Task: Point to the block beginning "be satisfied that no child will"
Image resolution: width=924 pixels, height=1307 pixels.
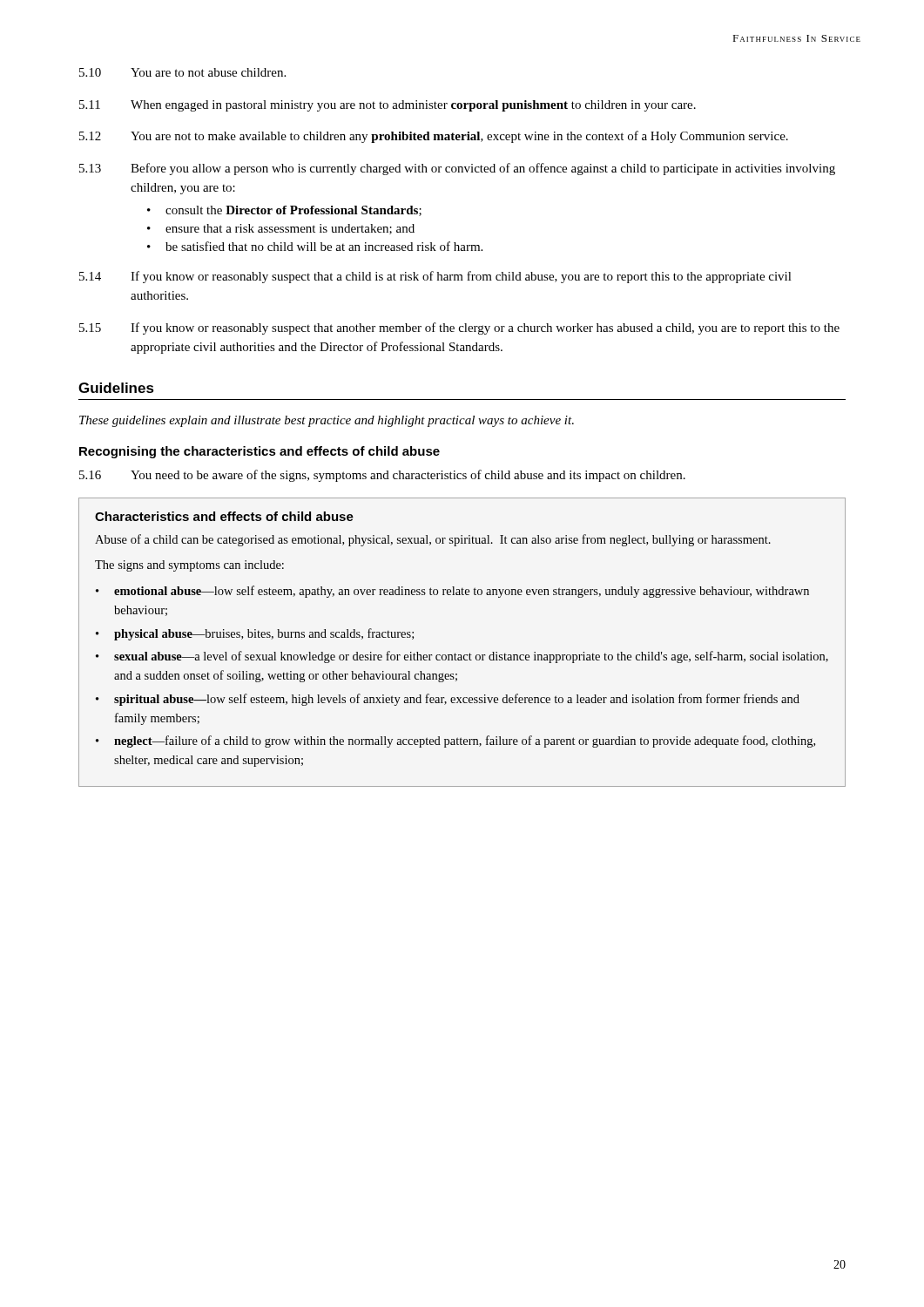Action: (325, 247)
